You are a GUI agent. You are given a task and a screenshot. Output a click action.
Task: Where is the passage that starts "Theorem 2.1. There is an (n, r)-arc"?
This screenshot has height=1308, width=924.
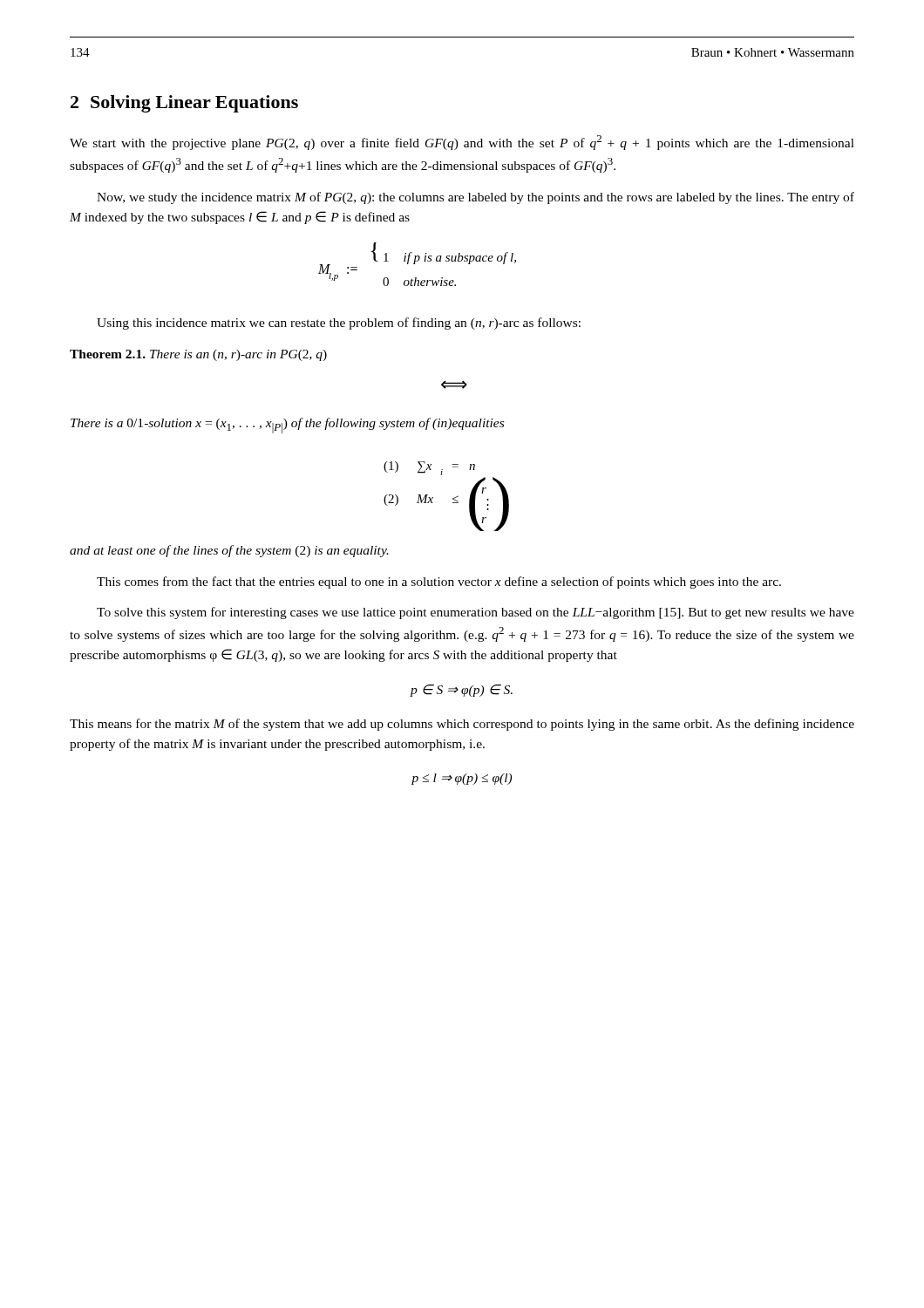coord(198,355)
